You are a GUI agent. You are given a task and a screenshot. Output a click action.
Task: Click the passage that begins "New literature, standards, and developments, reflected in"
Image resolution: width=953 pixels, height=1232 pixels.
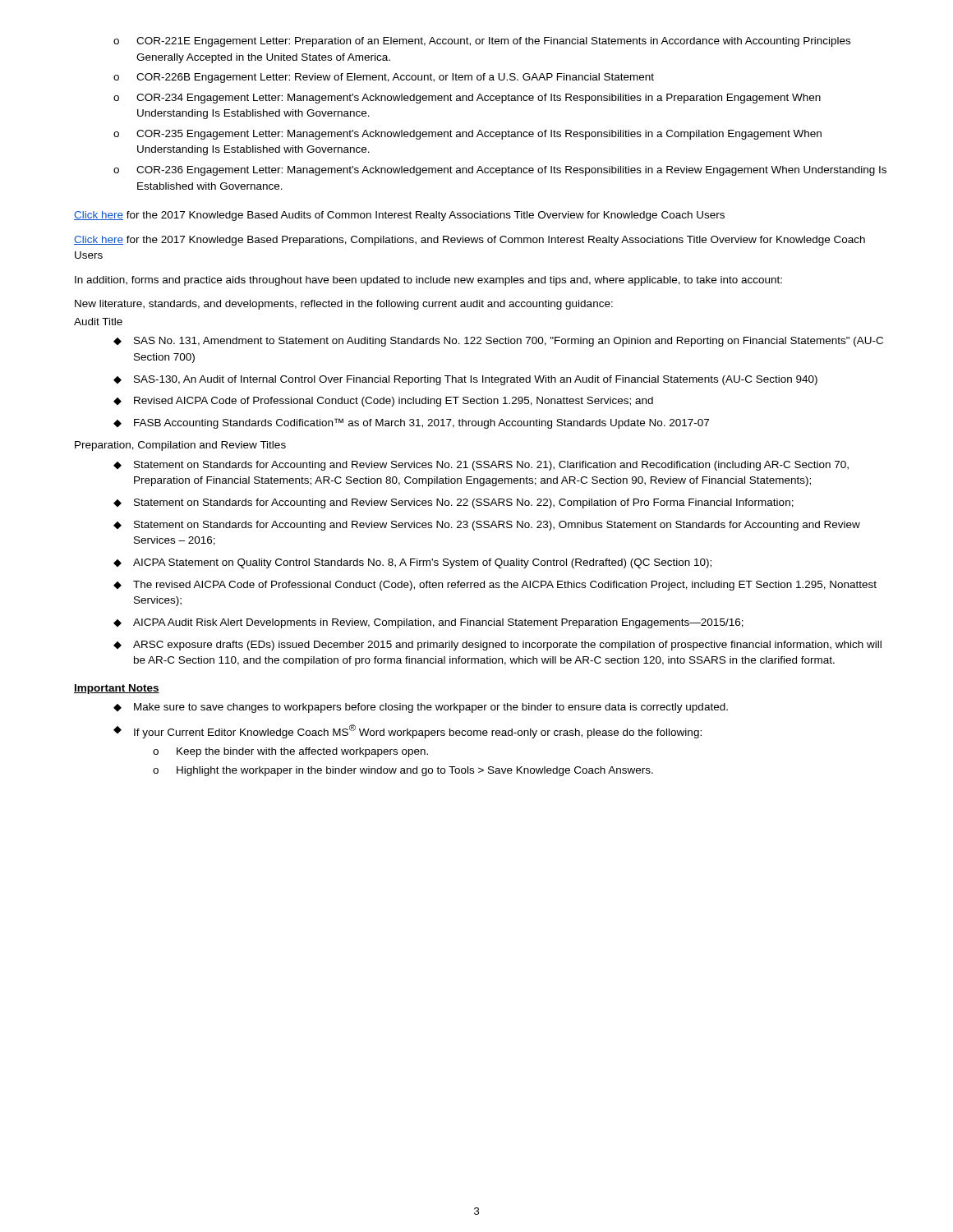tap(344, 304)
